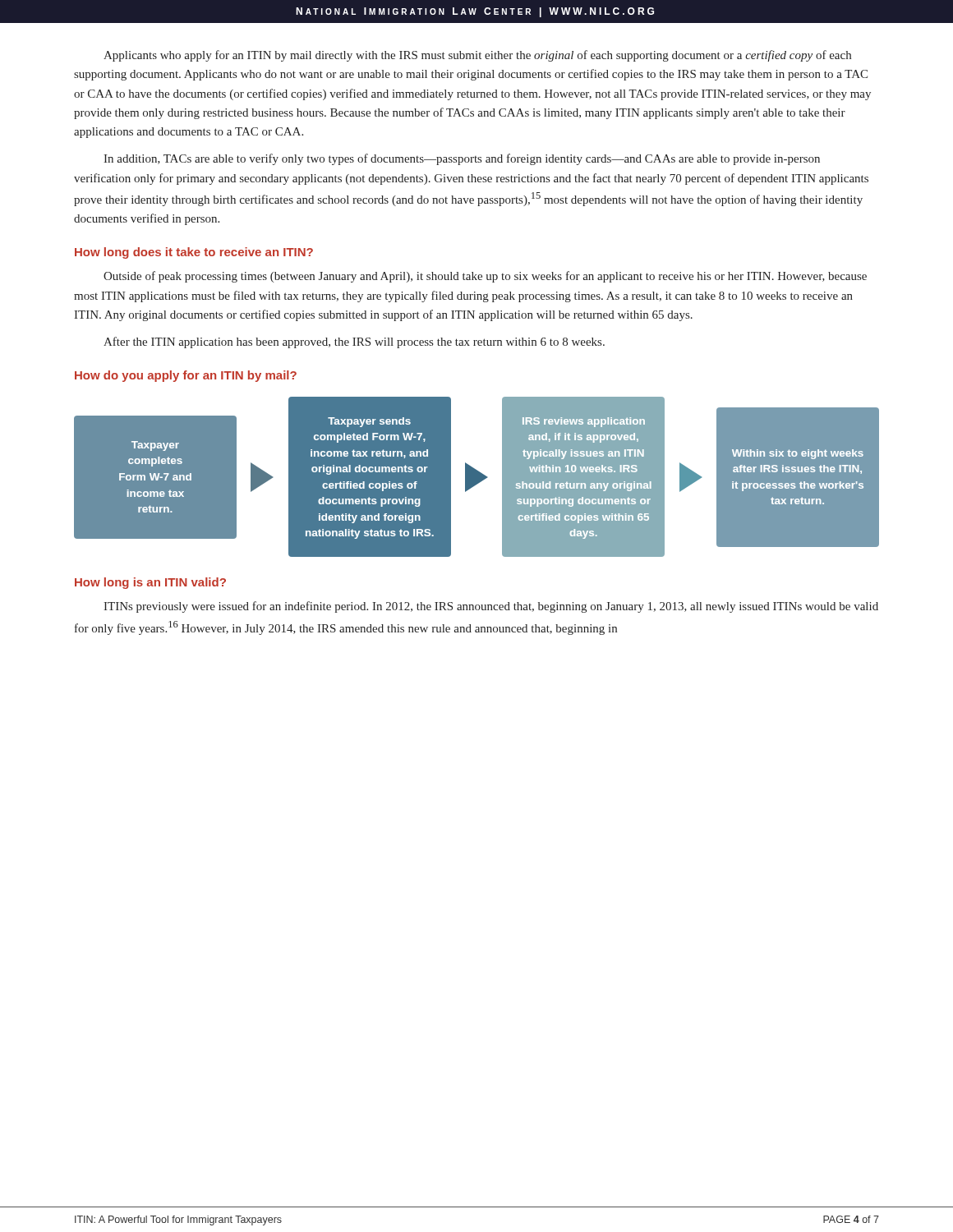Image resolution: width=953 pixels, height=1232 pixels.
Task: Locate the region starting "How long does"
Action: [194, 252]
